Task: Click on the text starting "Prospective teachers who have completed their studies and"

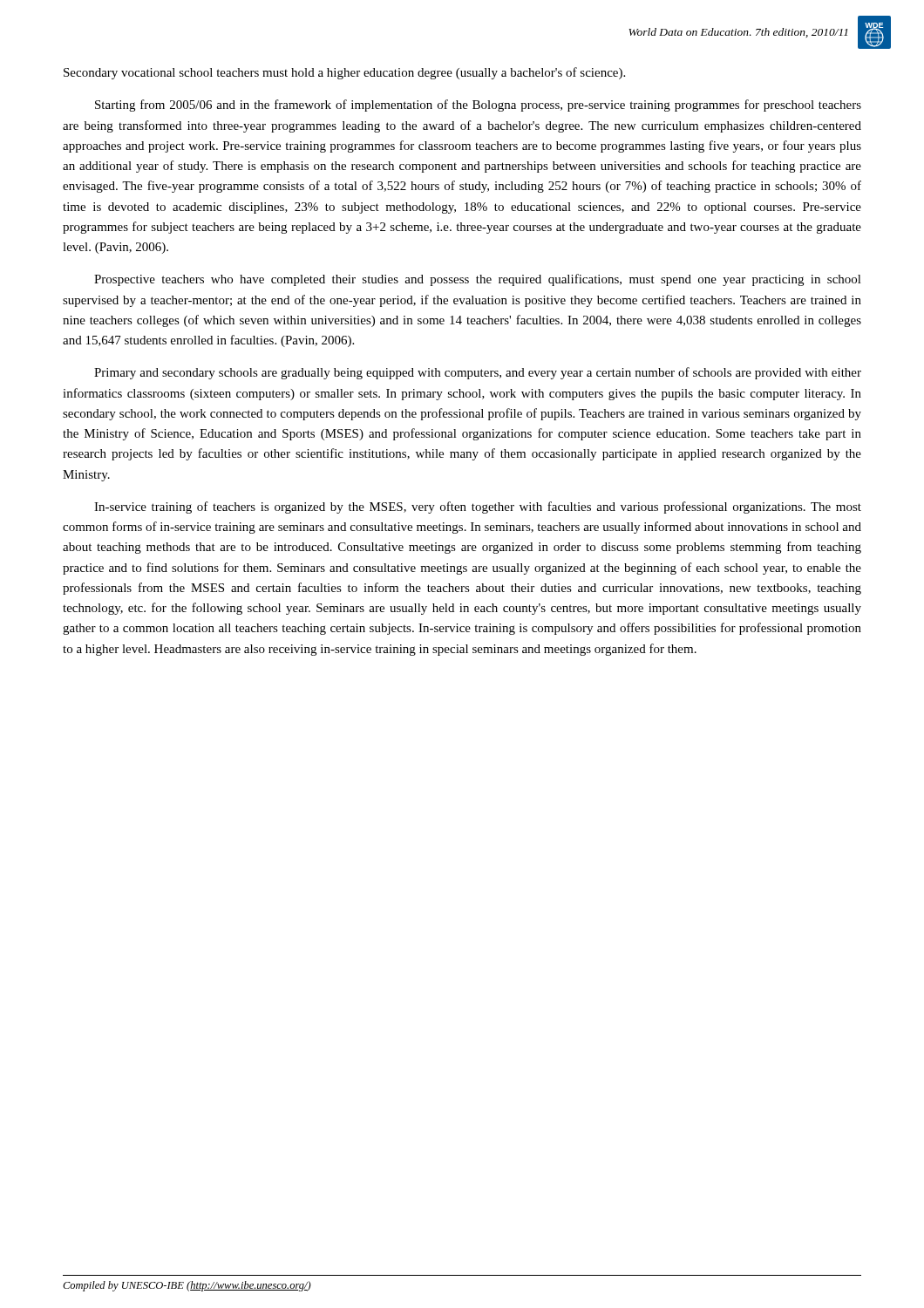Action: (x=462, y=310)
